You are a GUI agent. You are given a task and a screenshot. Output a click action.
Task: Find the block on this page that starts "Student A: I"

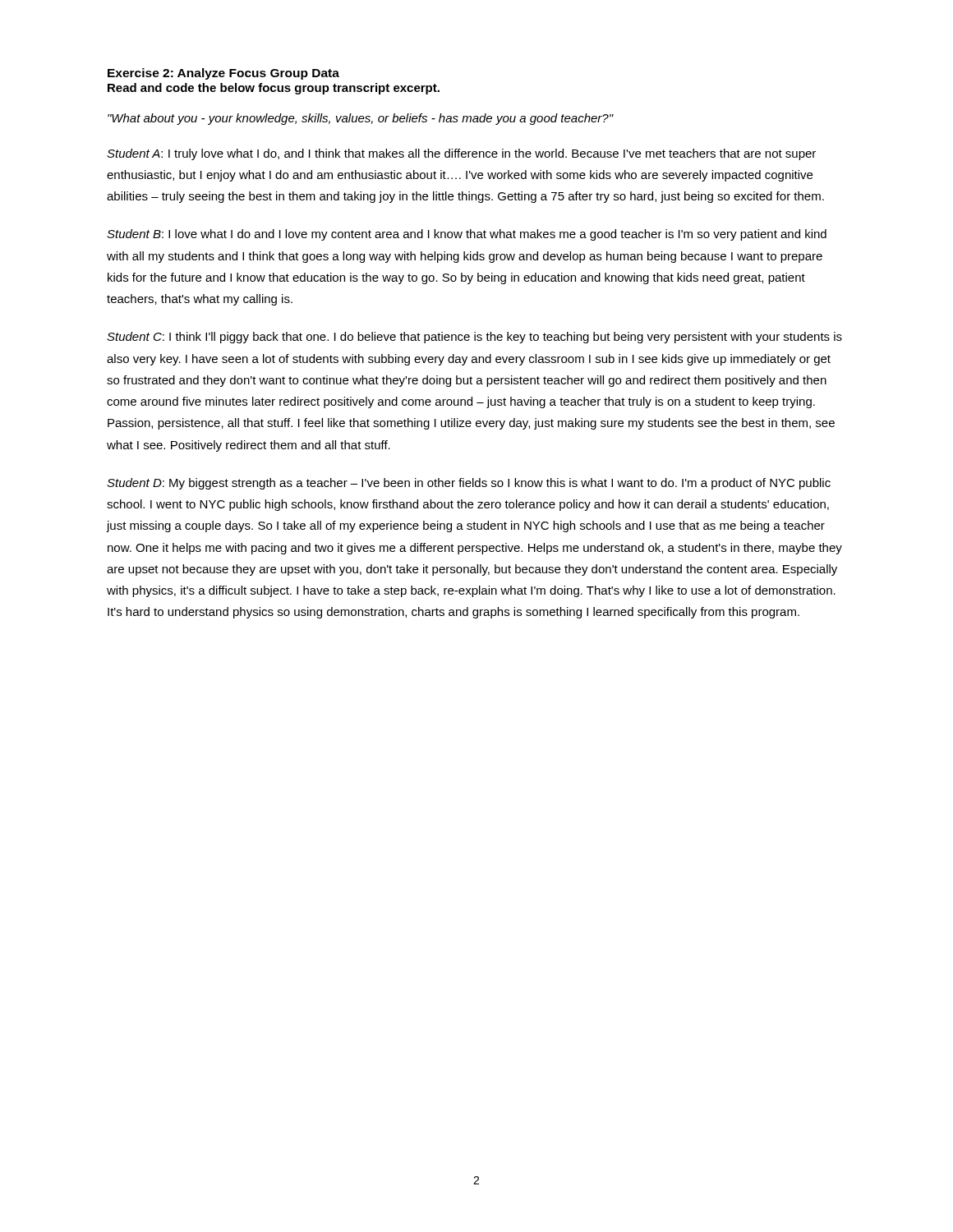[x=466, y=174]
